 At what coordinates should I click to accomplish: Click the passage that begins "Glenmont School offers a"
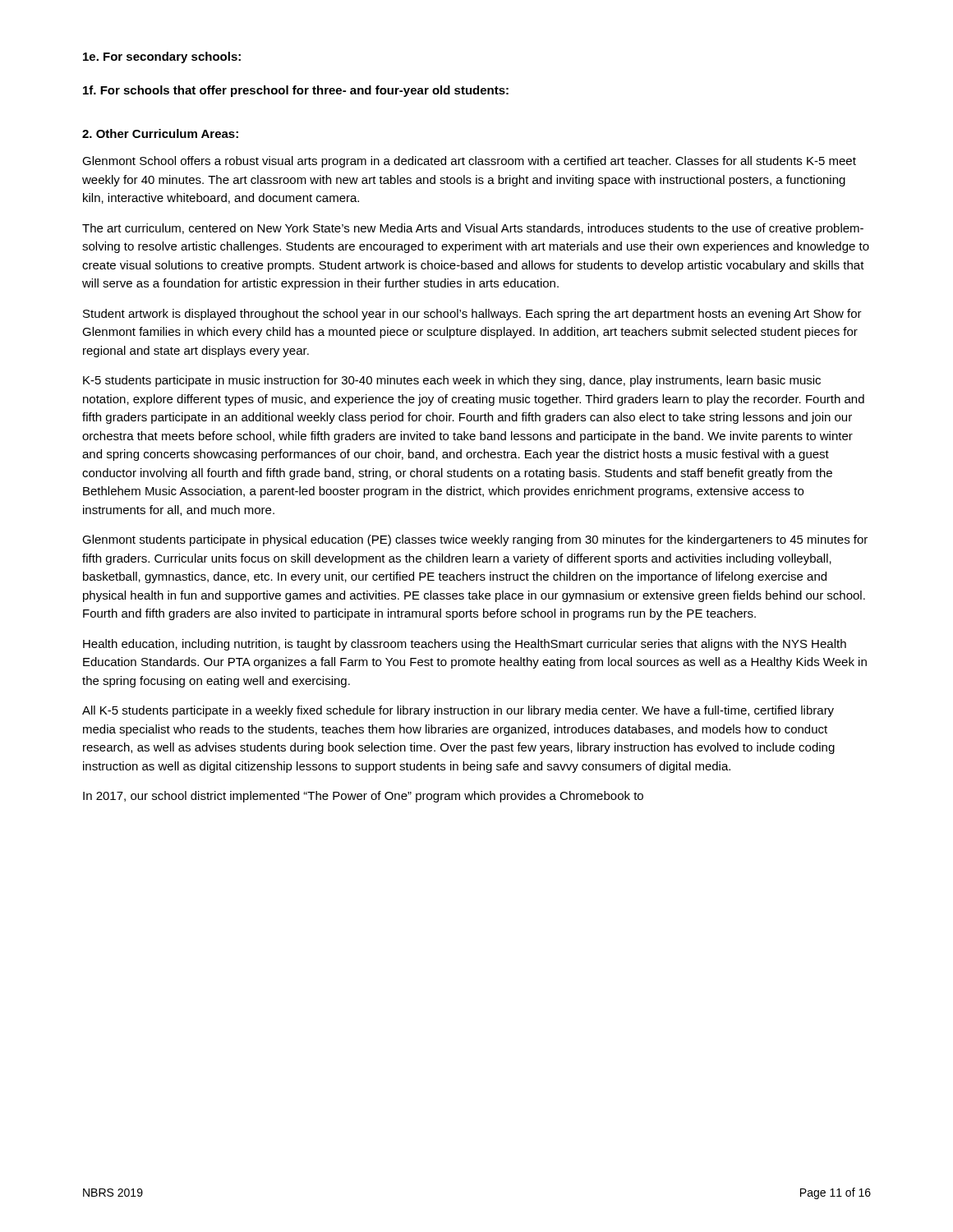point(476,180)
